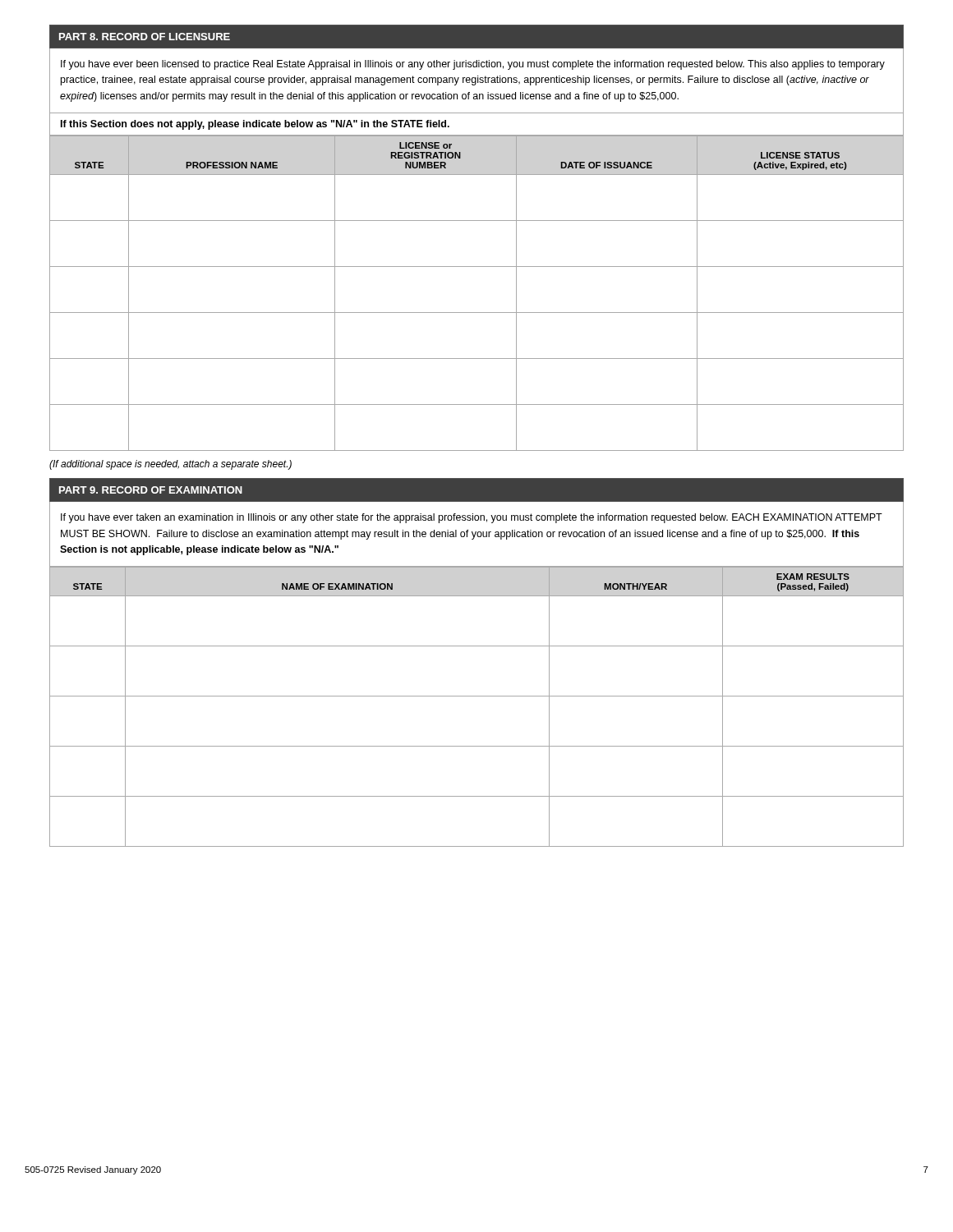Click on the text block that says "If this Section does not apply, please indicate"

click(255, 124)
